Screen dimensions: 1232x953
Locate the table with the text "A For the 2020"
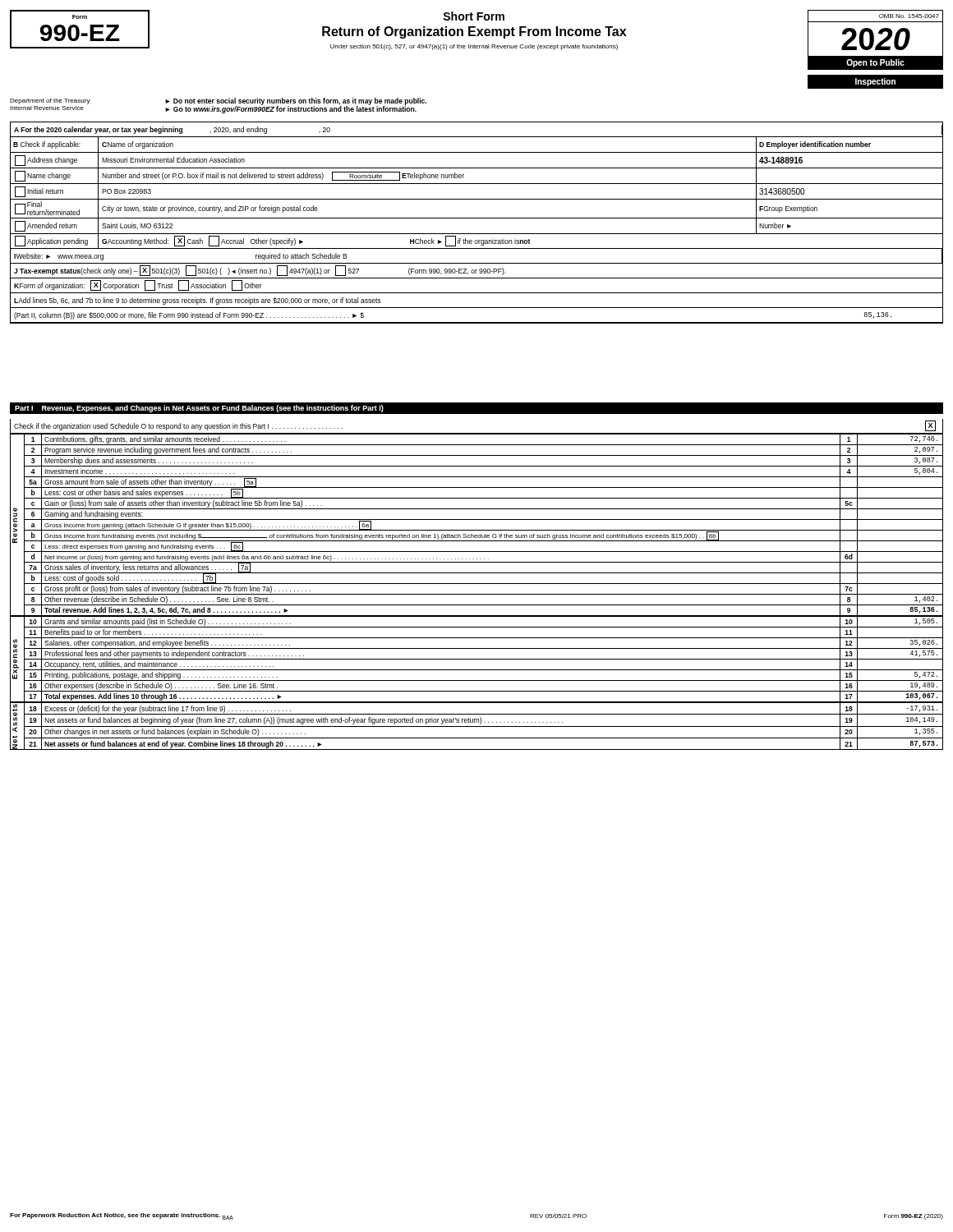(476, 223)
